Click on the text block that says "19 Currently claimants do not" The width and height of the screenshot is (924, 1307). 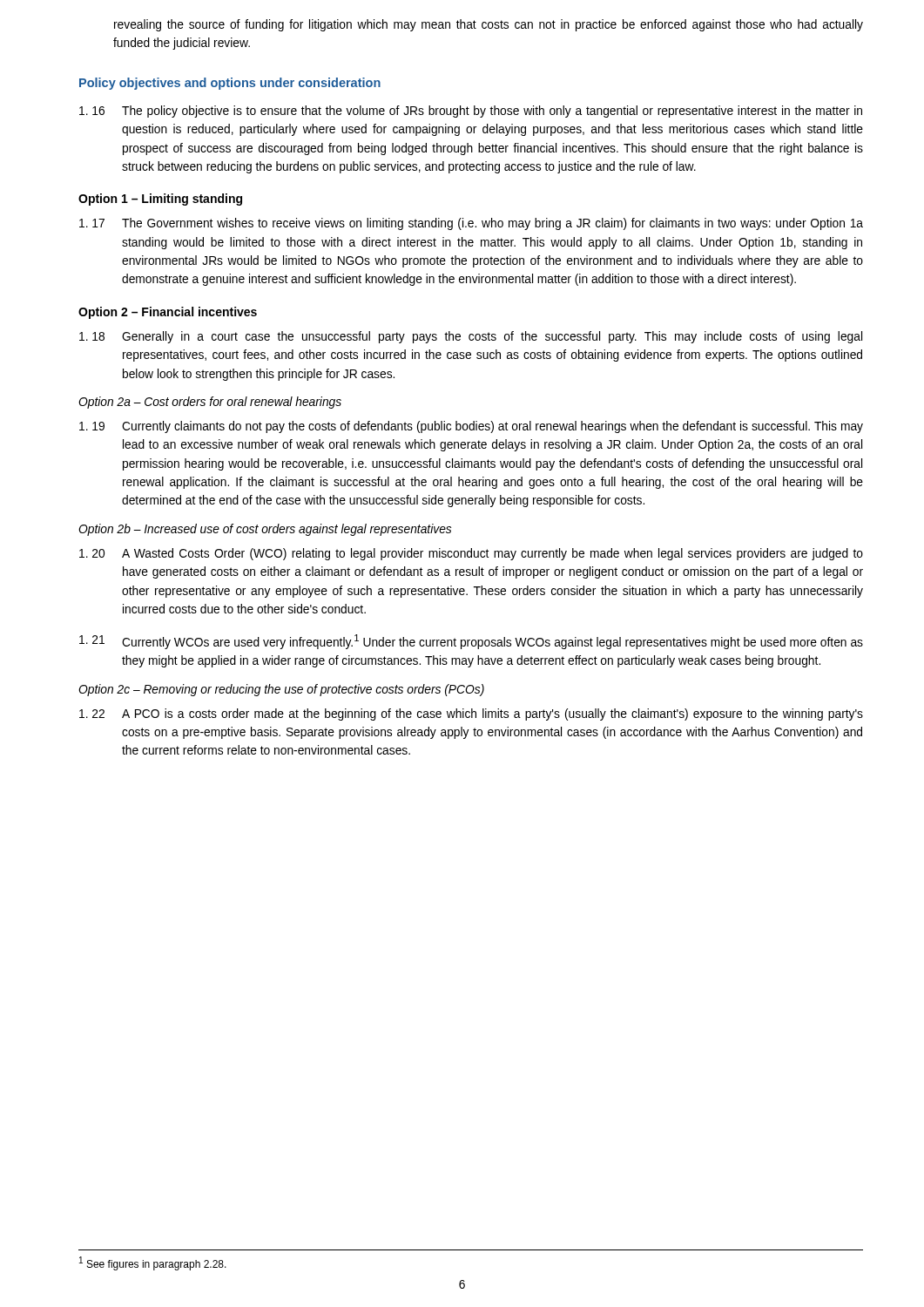[471, 464]
